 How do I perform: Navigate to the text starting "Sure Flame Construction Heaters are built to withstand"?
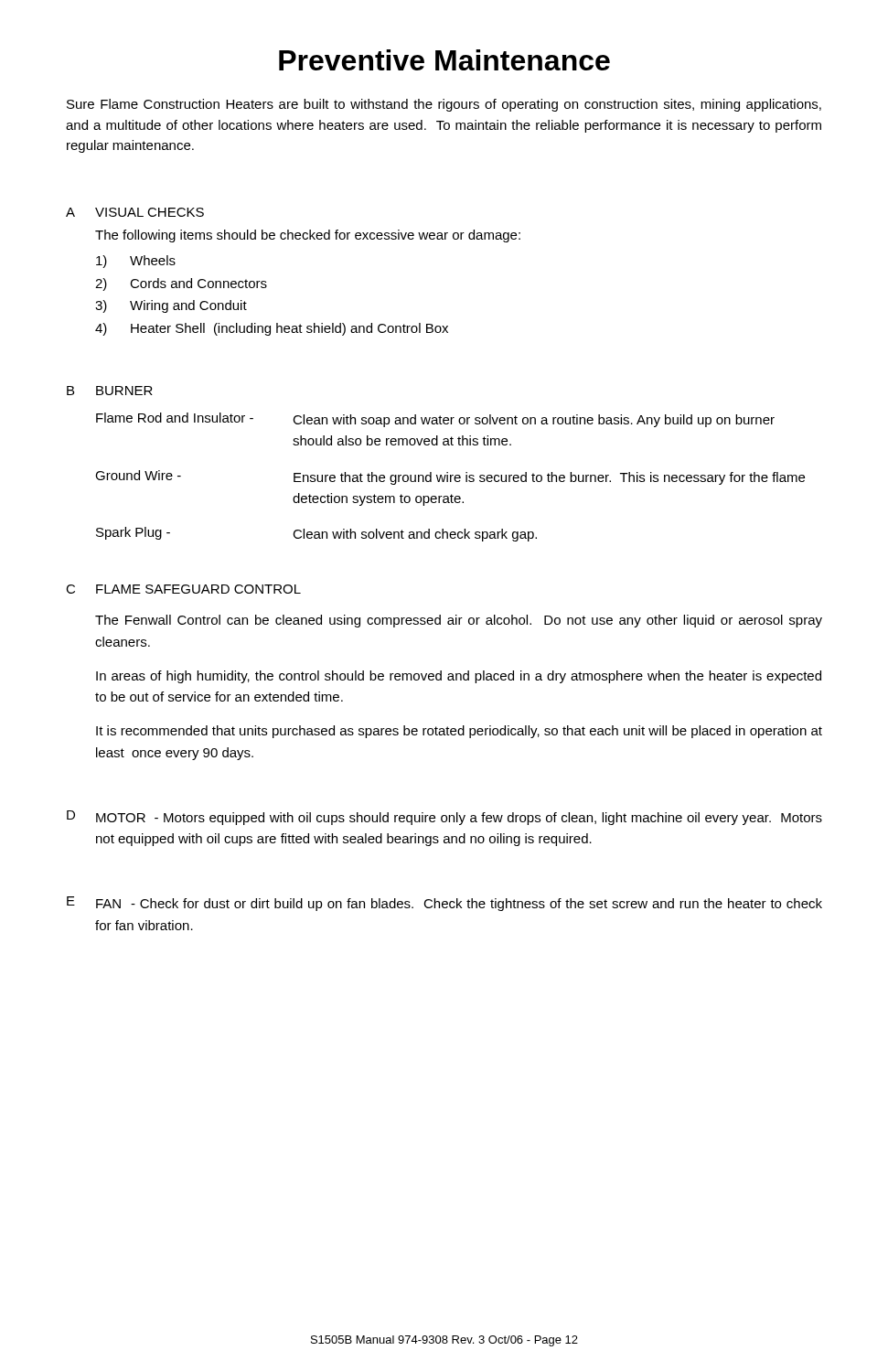[x=444, y=124]
